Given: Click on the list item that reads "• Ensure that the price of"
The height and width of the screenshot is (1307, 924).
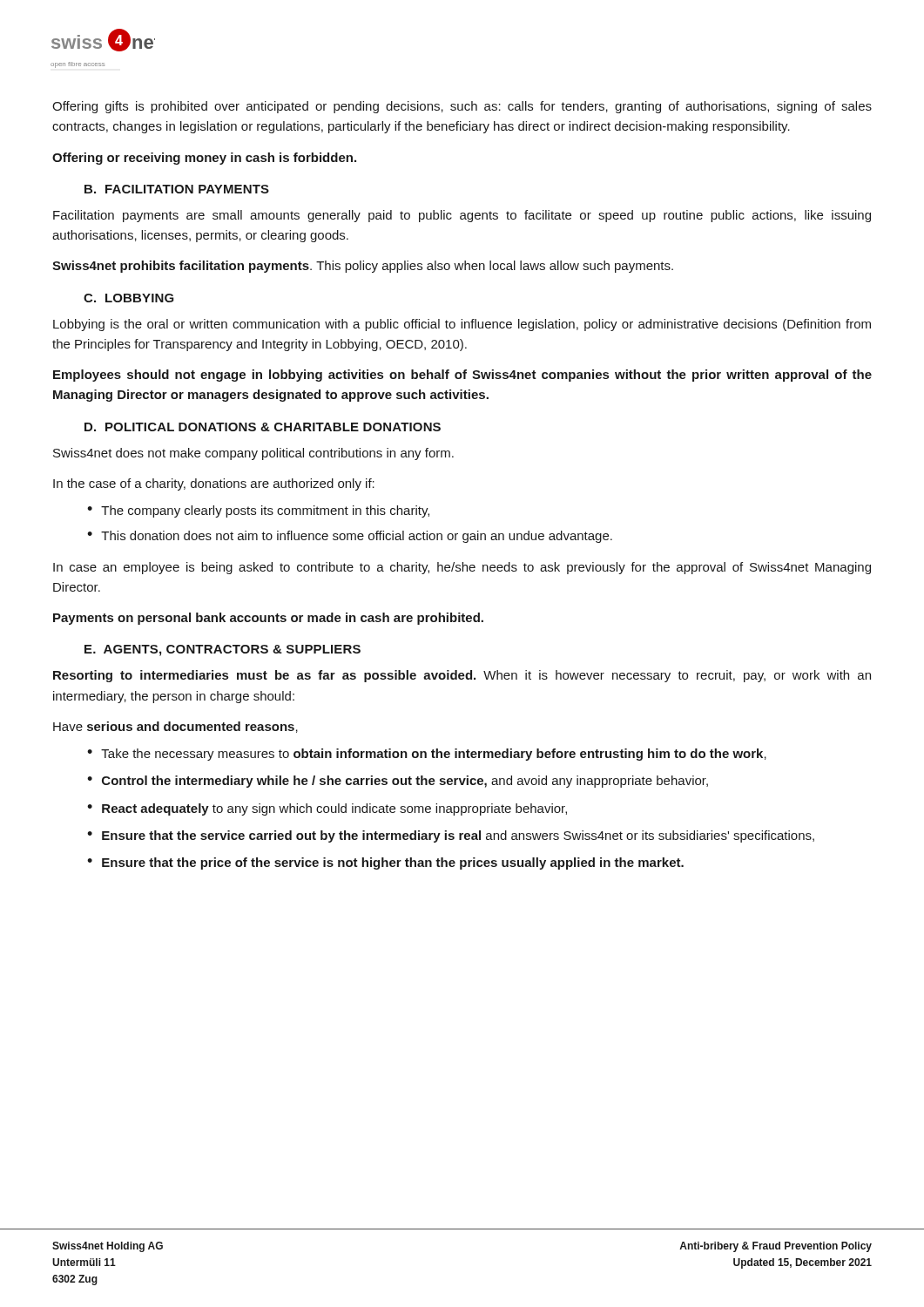Looking at the screenshot, I should [386, 862].
